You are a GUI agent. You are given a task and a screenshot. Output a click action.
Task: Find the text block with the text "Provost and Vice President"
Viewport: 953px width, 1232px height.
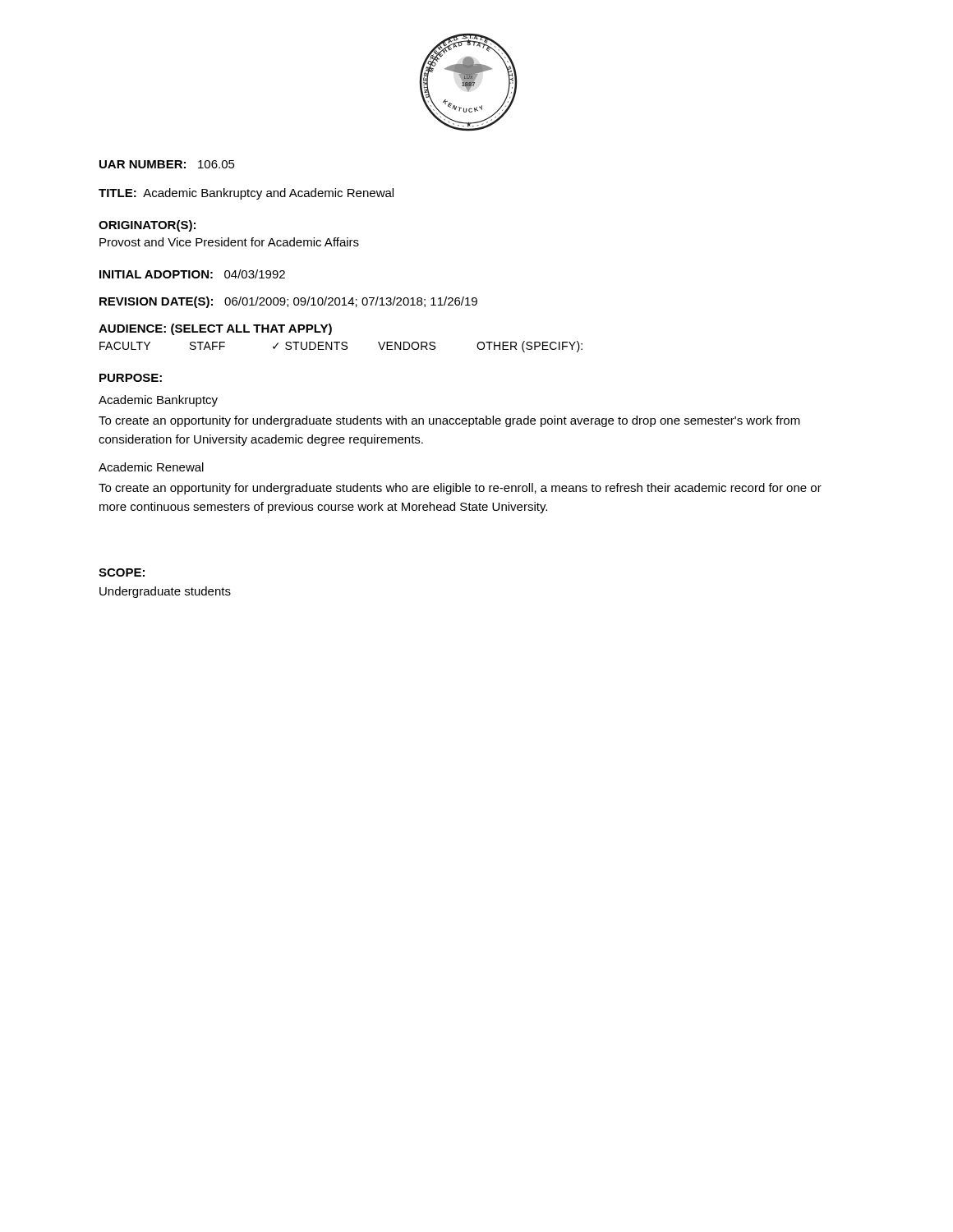(229, 242)
